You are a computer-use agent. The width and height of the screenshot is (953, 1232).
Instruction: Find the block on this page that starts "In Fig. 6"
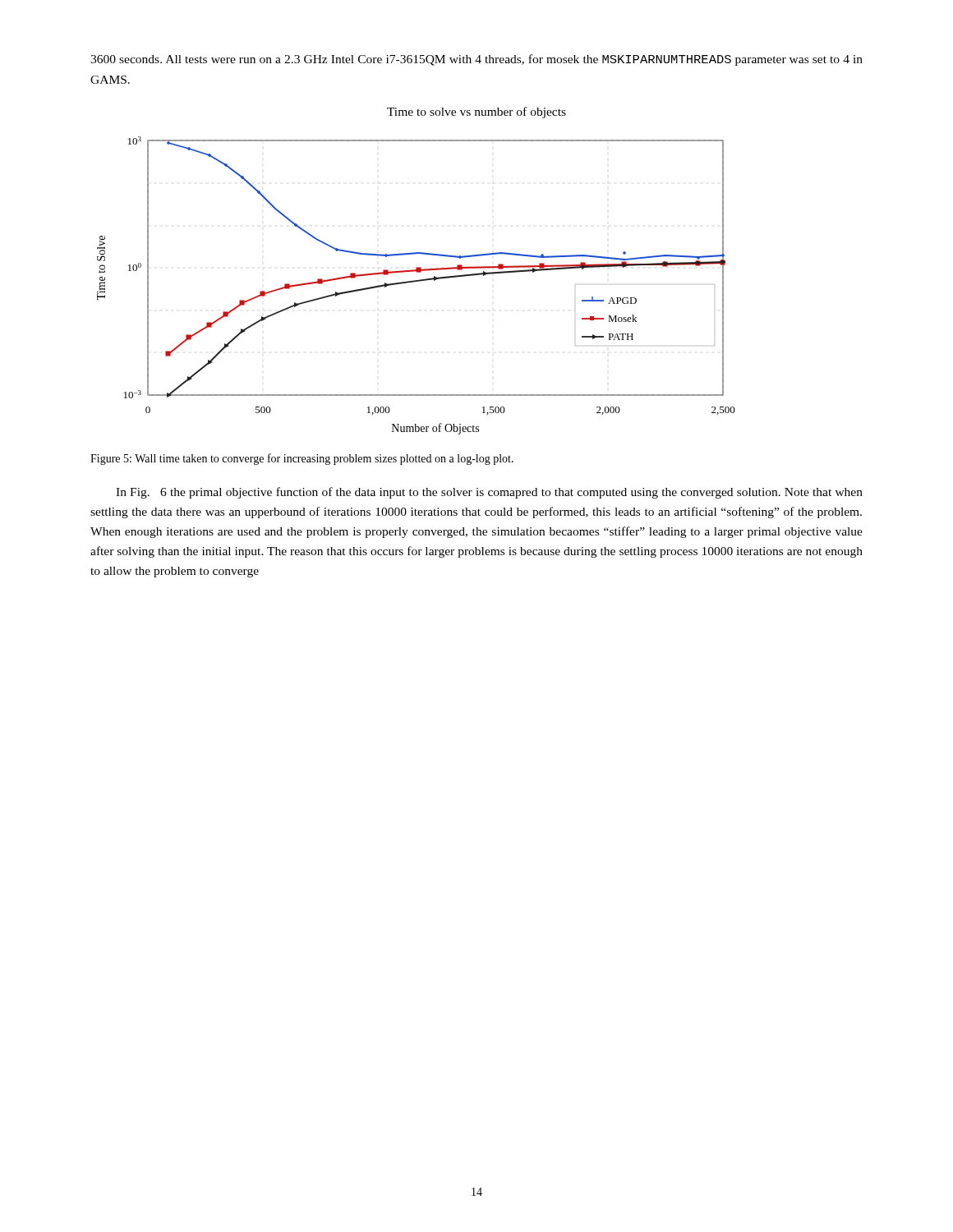pyautogui.click(x=476, y=531)
